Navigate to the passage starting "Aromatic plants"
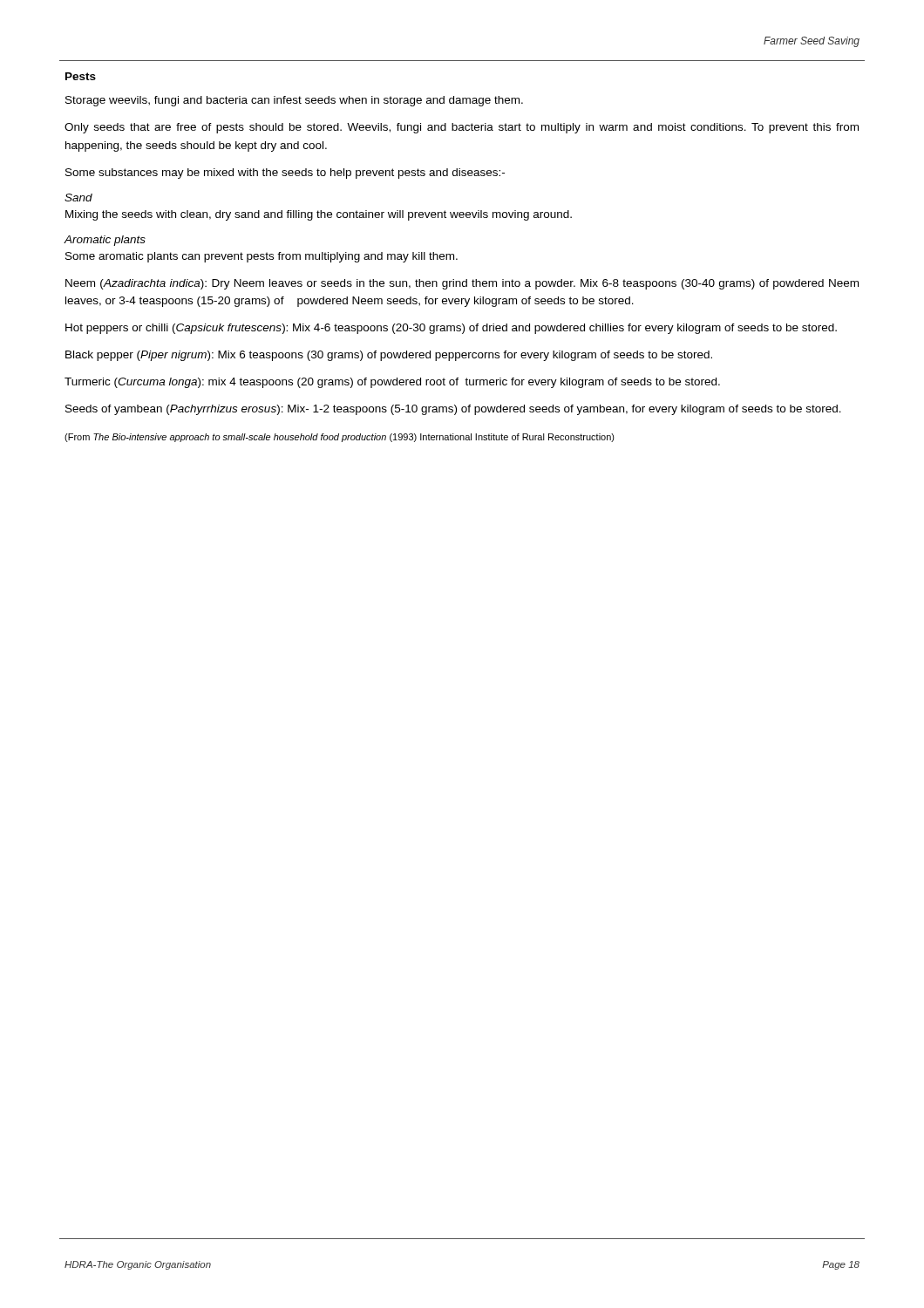924x1308 pixels. point(105,239)
